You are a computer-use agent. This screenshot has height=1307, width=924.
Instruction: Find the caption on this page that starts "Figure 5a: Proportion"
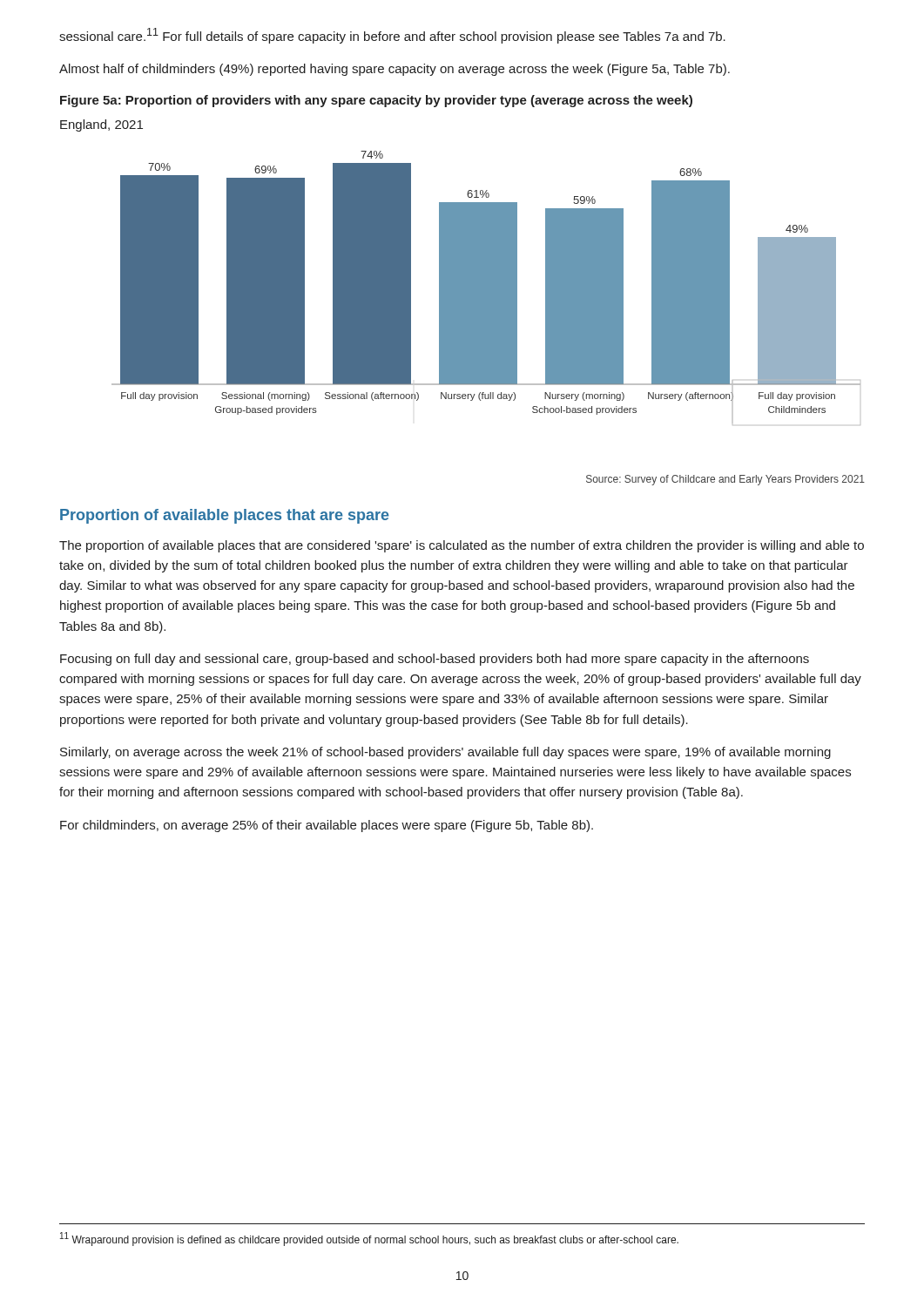tap(376, 100)
